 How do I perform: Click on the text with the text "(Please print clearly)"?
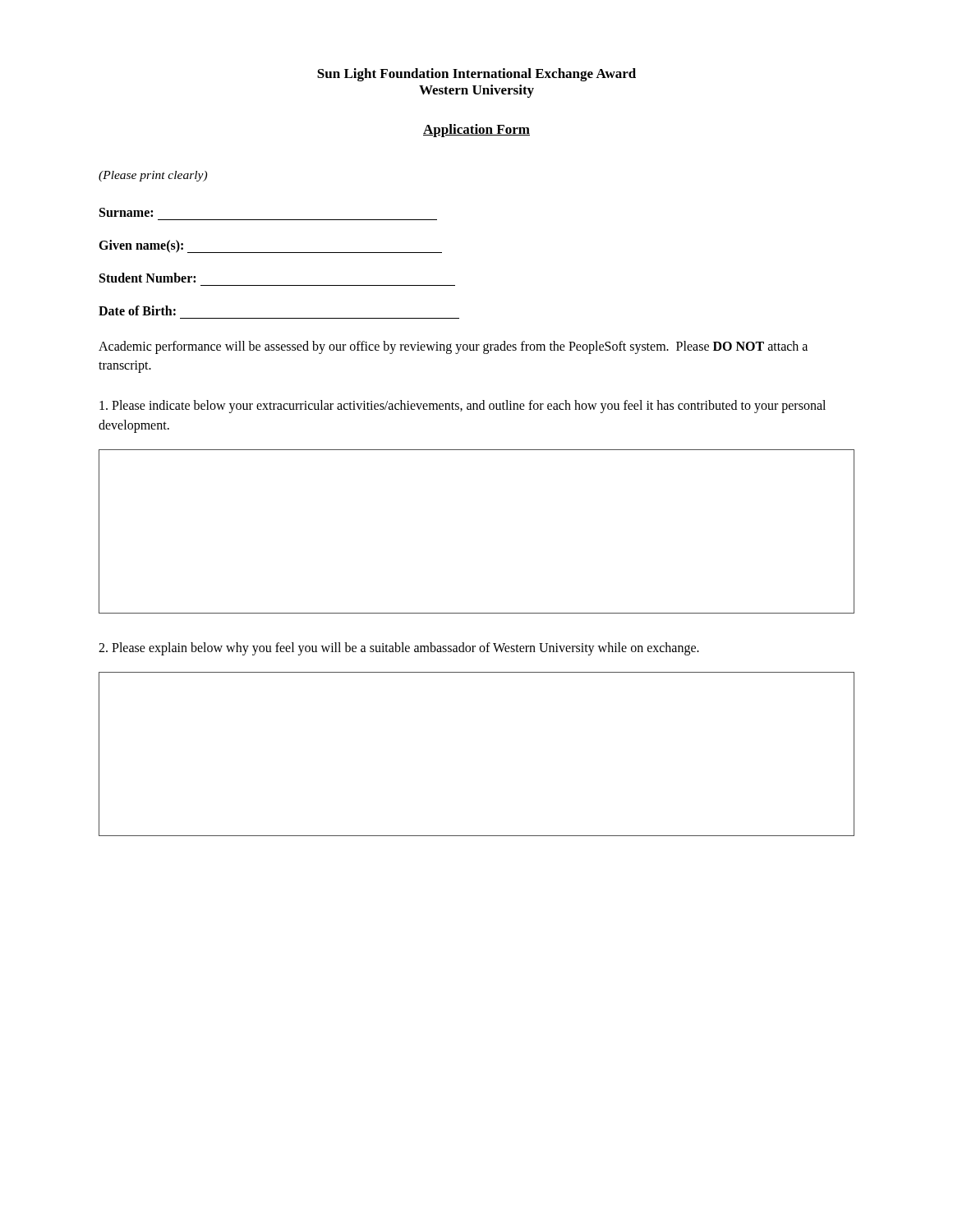point(153,175)
